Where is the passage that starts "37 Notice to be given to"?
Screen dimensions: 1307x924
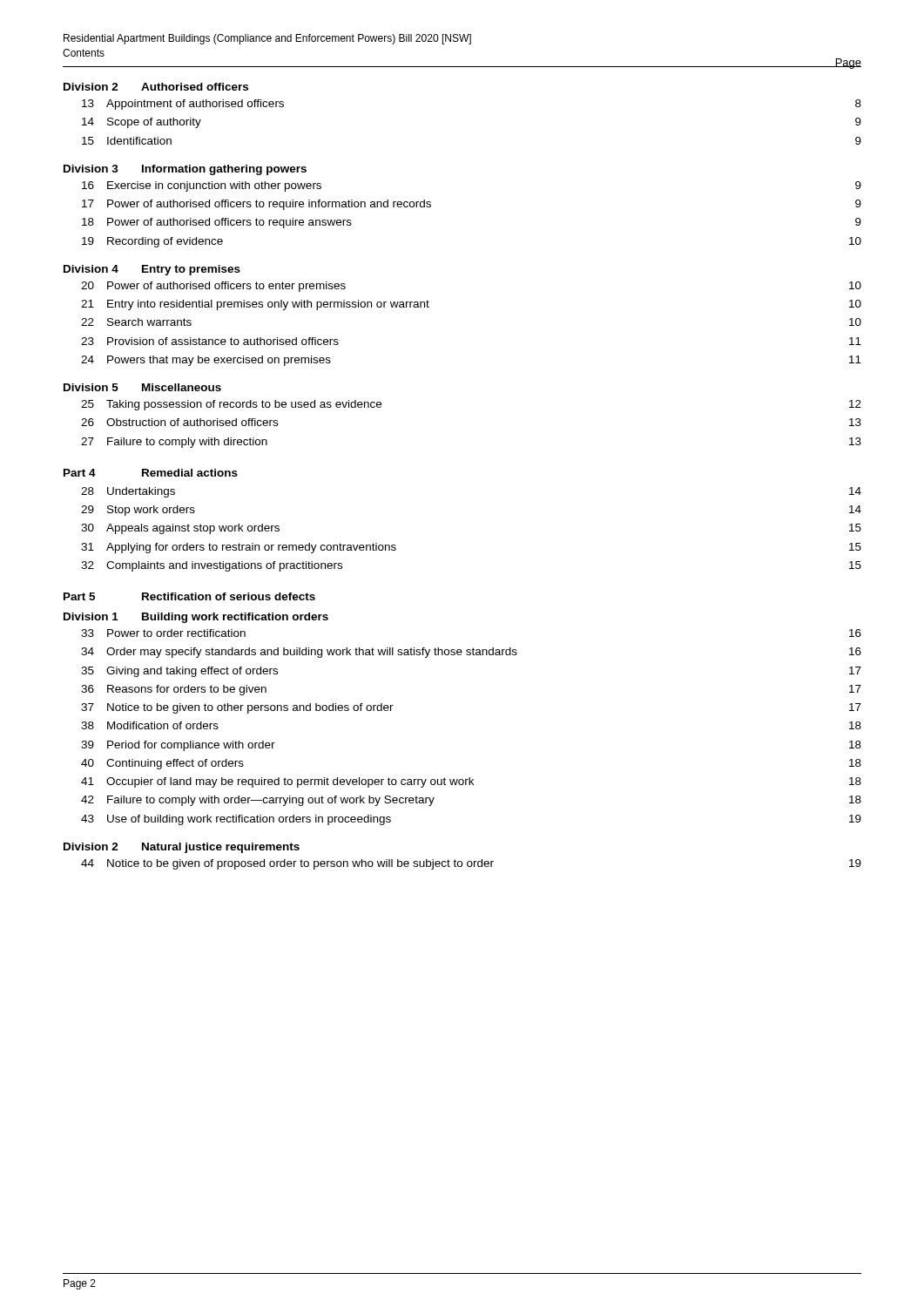(249, 708)
